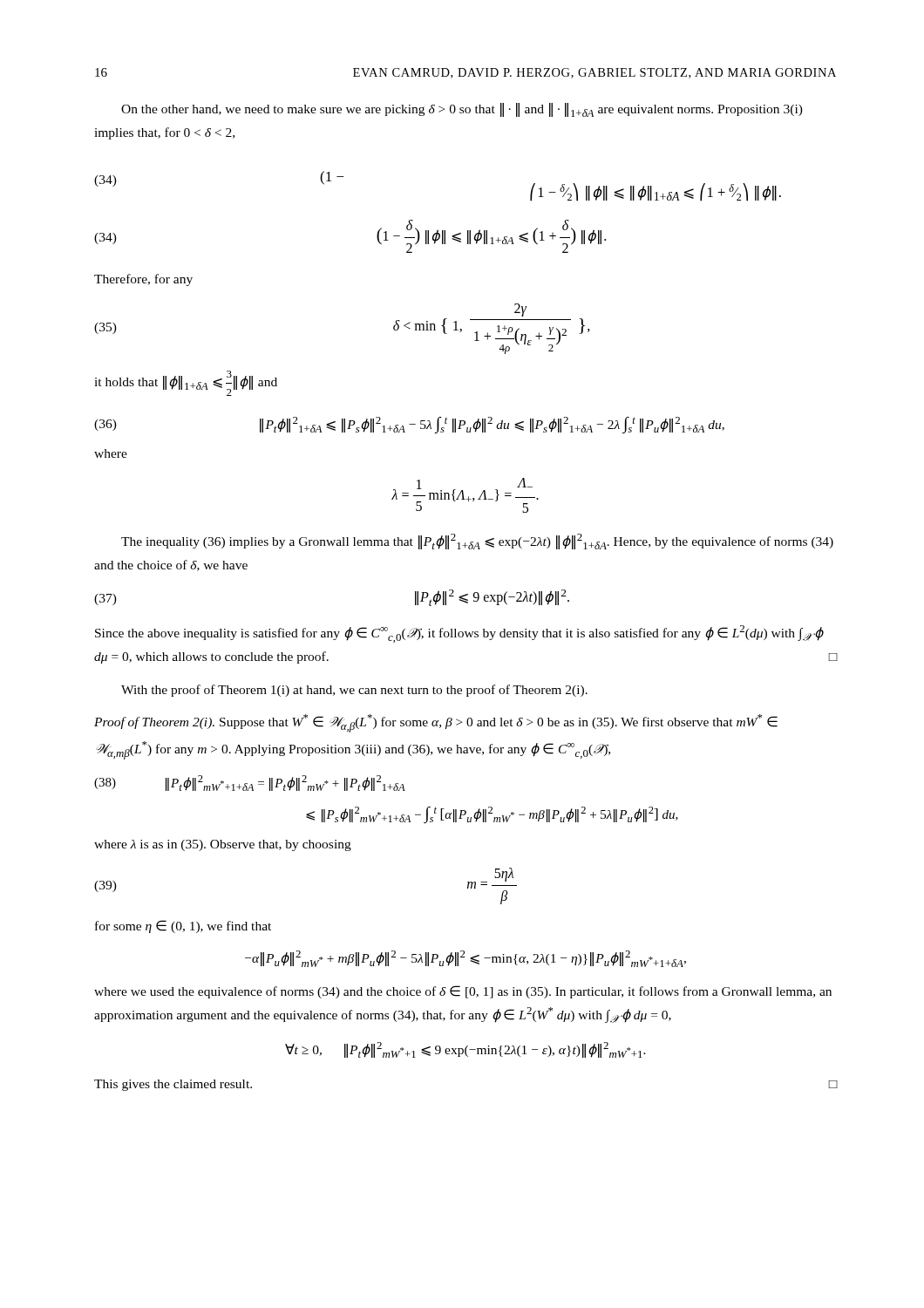
Task: Select the text with the text "it holds that ‖ϕ‖1+δA ⩽ 32‖ϕ‖ and"
Action: pos(186,383)
